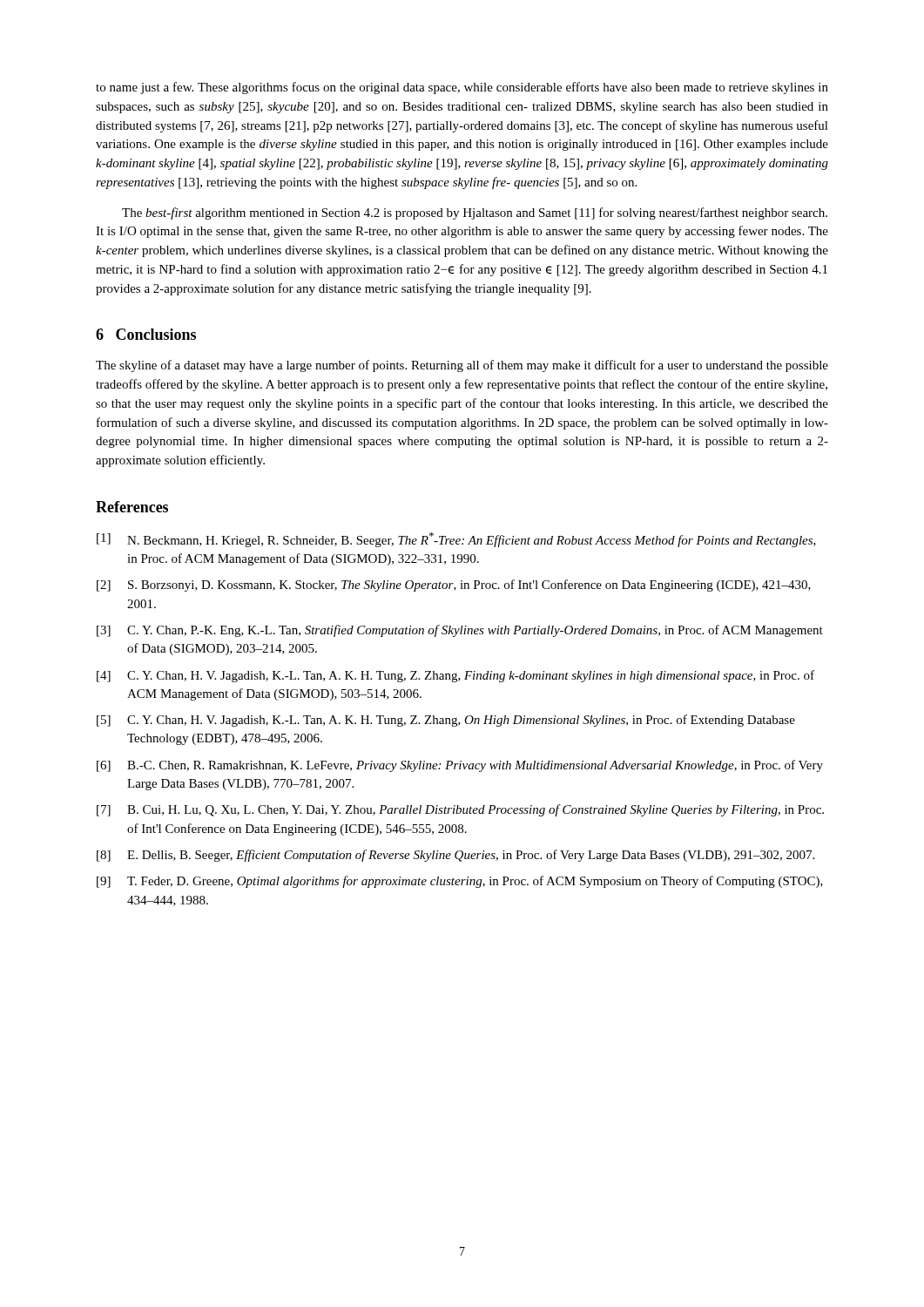Screen dimensions: 1307x924
Task: Find the passage starting "[5] C. Y. Chan, H."
Action: click(462, 730)
